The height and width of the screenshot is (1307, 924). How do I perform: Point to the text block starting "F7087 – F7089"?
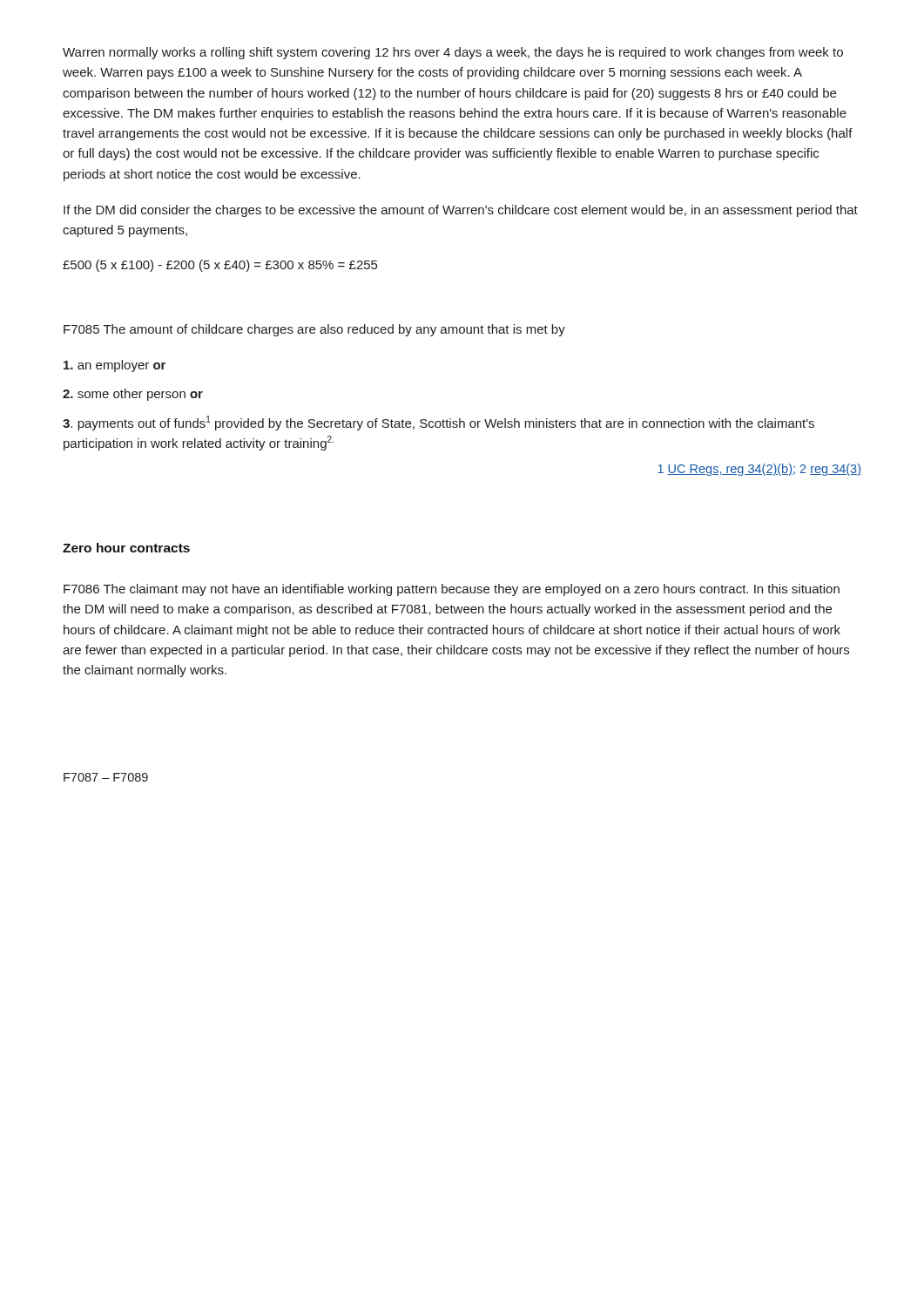pos(106,777)
